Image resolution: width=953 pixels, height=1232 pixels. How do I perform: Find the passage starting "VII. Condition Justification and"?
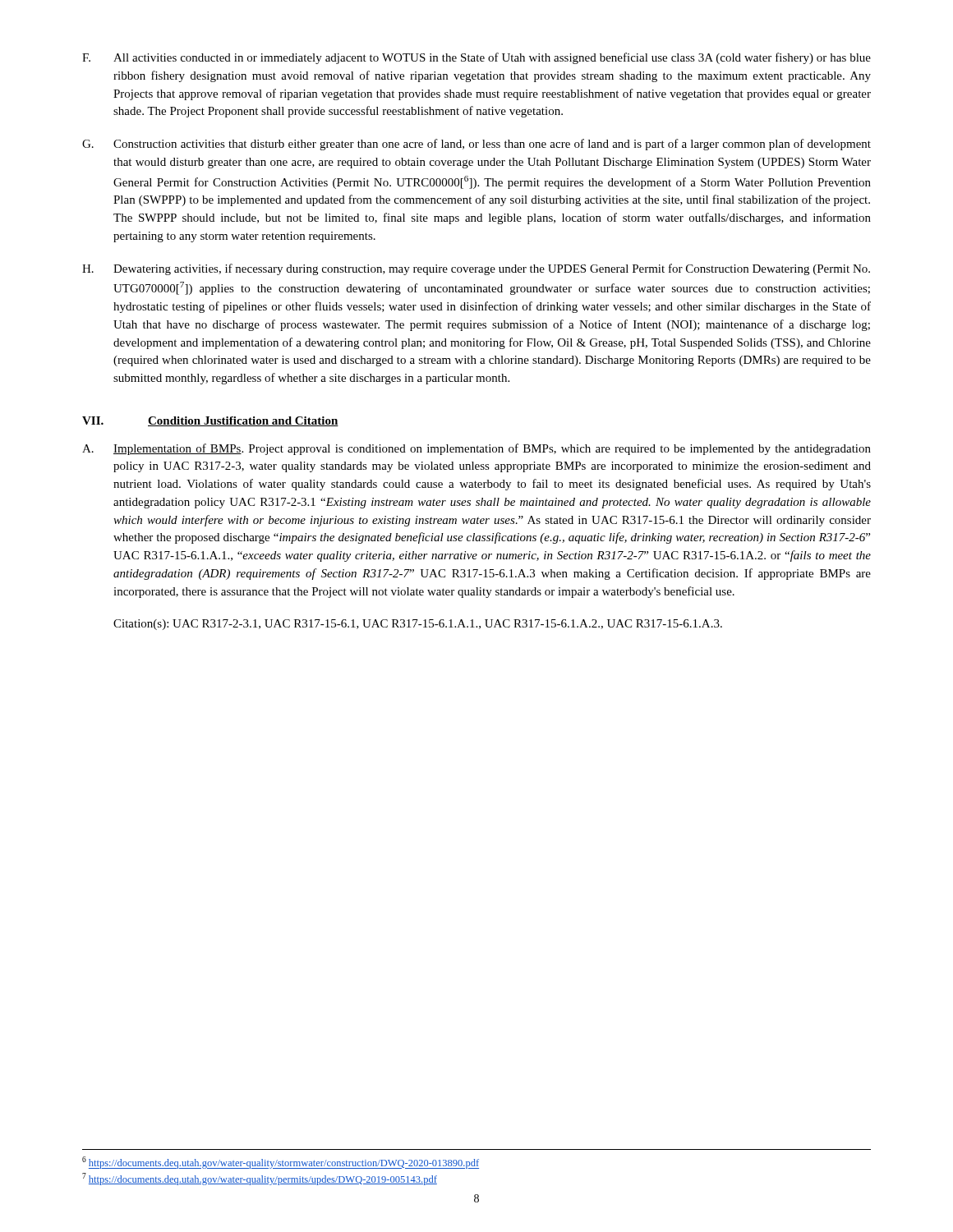210,421
